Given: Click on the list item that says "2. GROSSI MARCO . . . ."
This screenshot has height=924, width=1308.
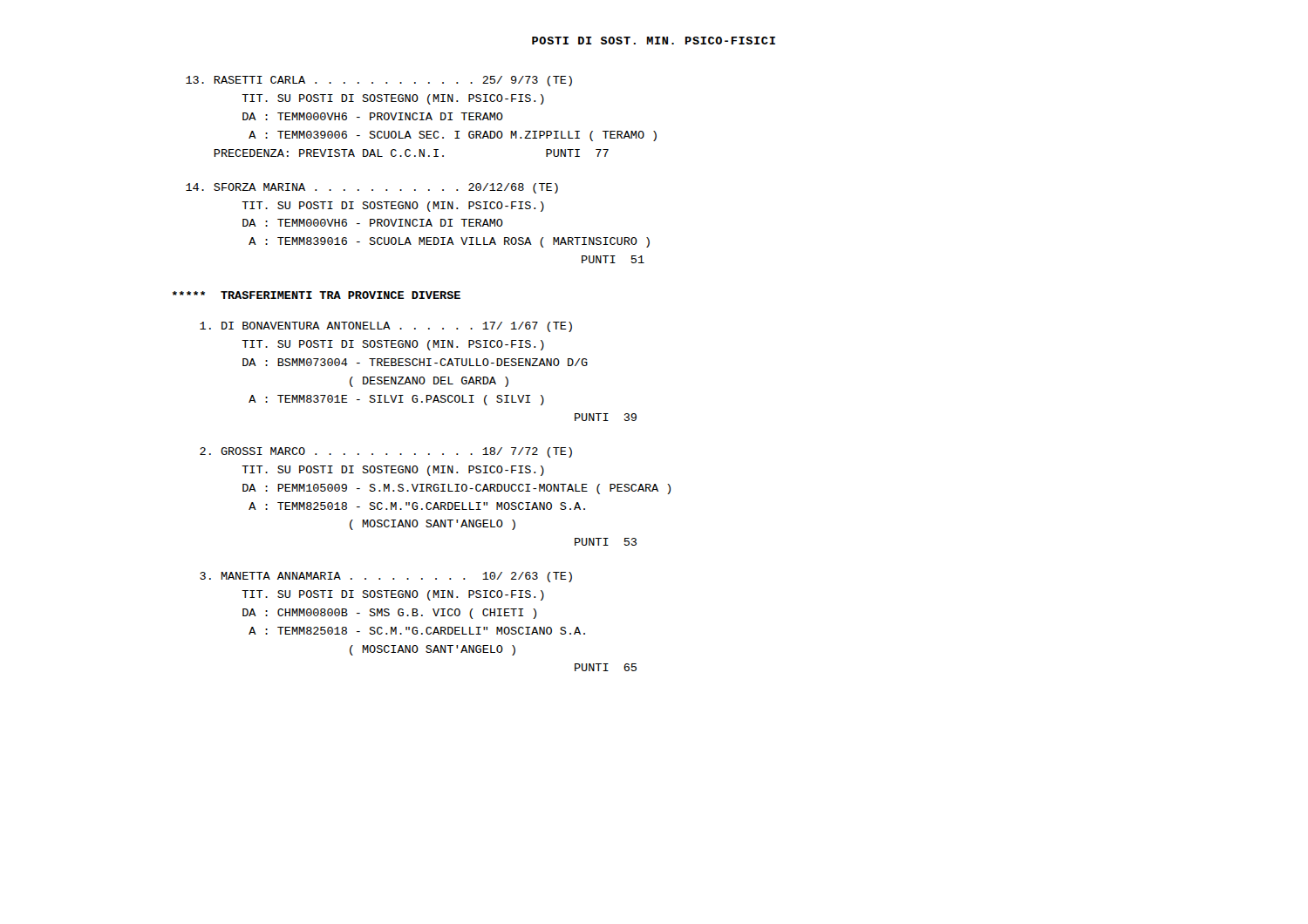Looking at the screenshot, I should (415, 497).
